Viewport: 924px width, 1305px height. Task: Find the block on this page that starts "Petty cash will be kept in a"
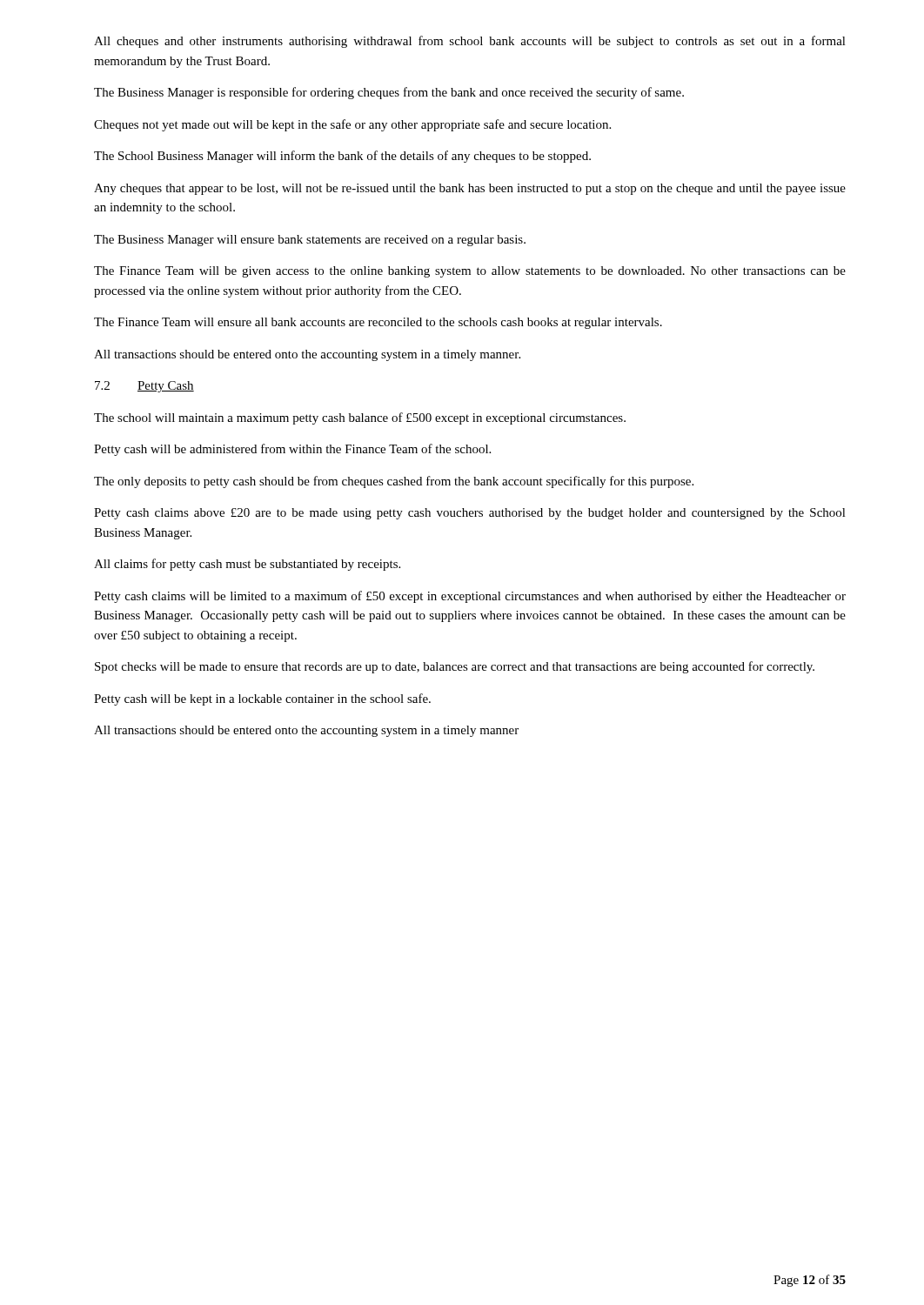[263, 698]
